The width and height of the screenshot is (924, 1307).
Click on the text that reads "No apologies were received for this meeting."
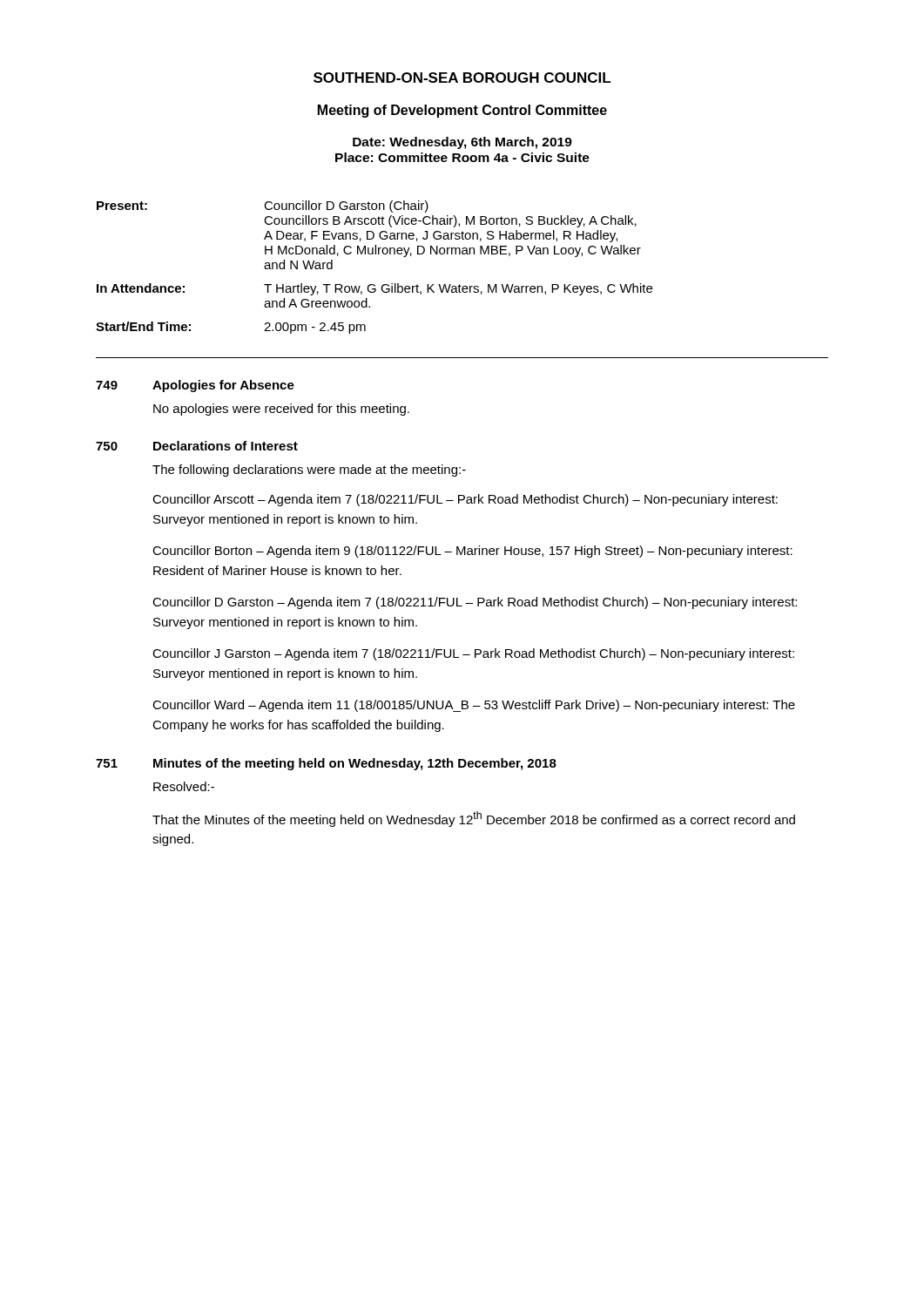tap(281, 408)
